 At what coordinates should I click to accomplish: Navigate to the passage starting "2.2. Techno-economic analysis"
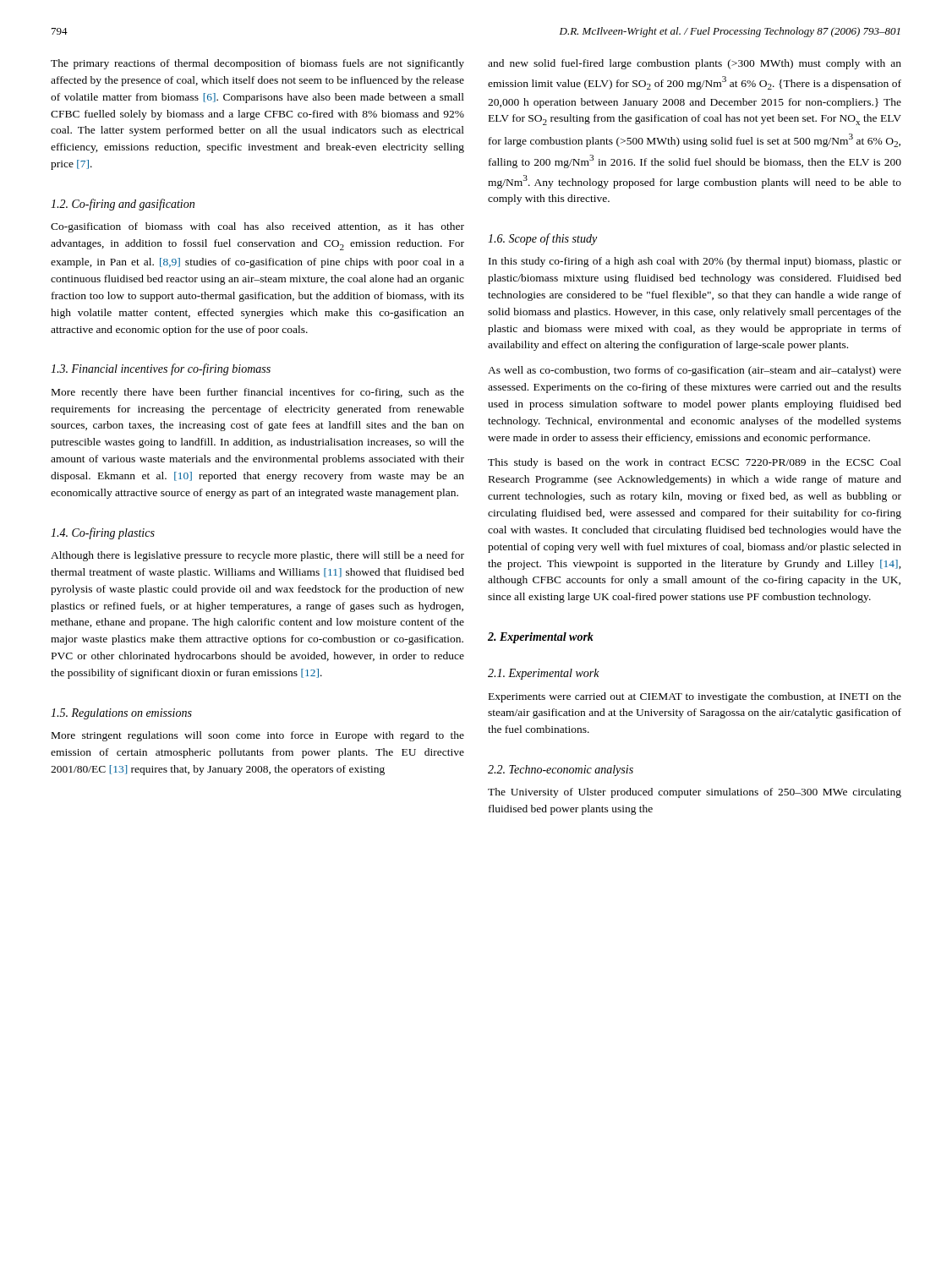[x=561, y=770]
